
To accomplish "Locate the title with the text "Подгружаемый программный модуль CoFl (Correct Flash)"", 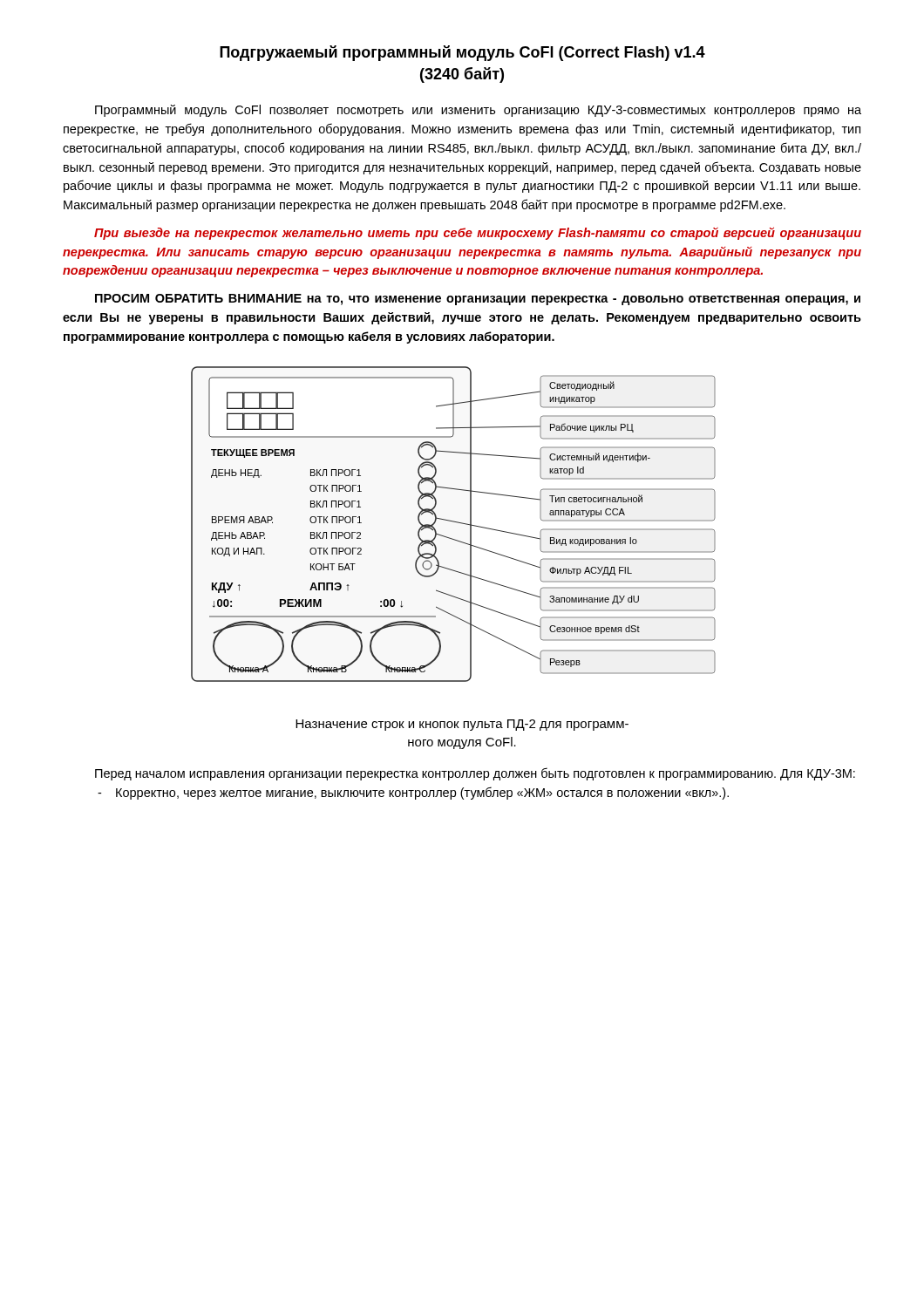I will coord(462,63).
